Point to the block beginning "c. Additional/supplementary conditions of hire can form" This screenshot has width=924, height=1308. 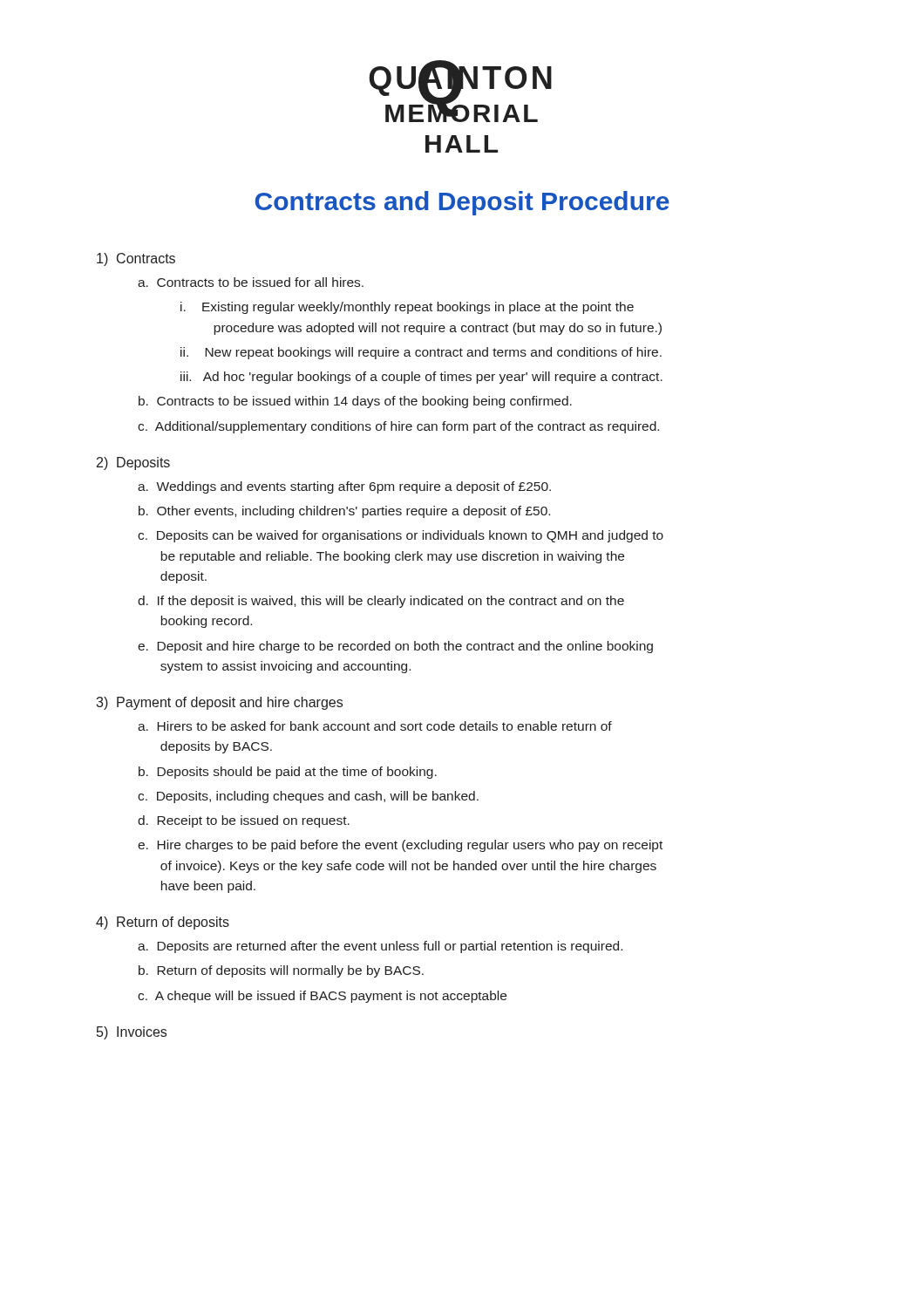399,426
